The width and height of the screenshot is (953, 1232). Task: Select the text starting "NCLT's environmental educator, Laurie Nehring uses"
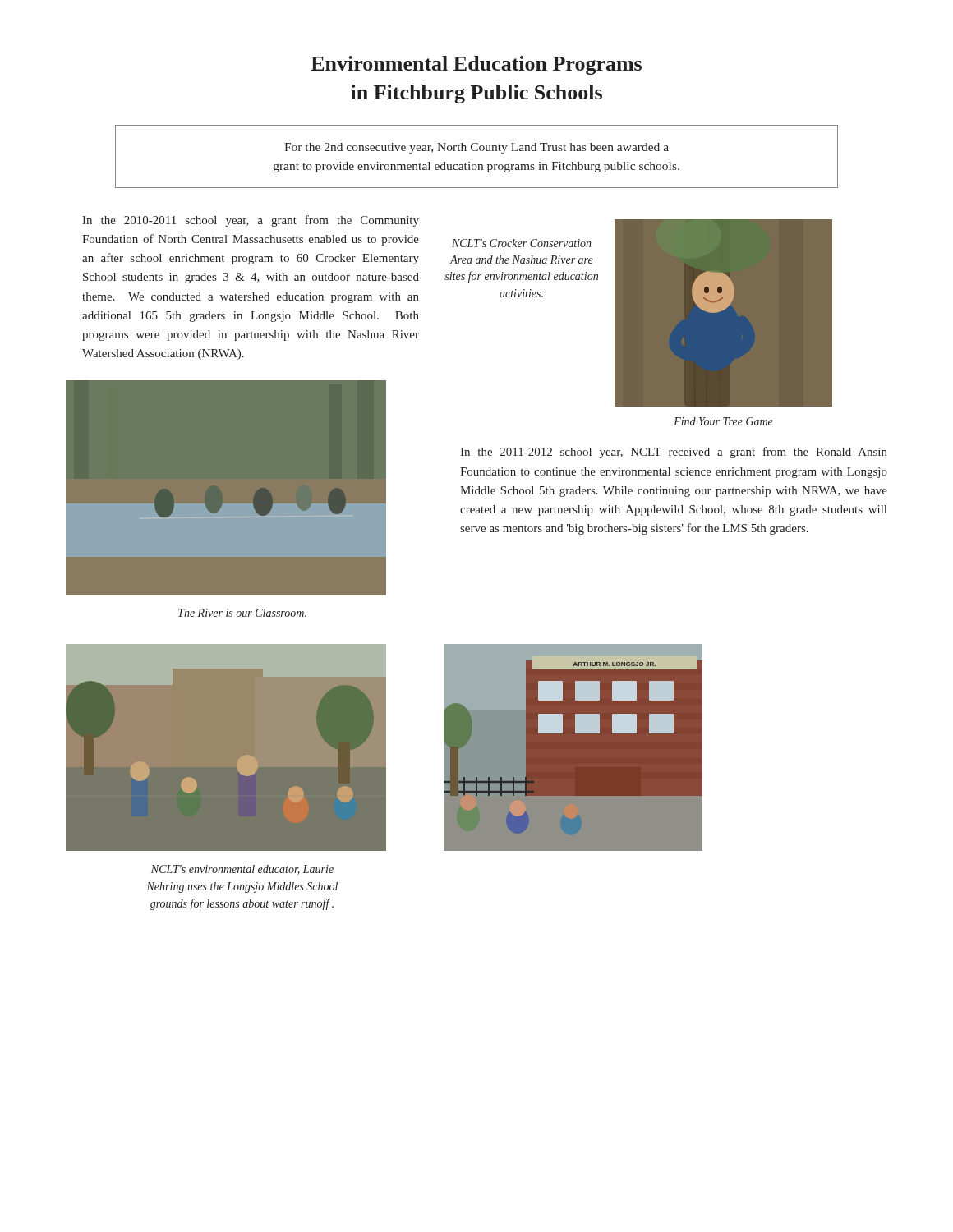(x=242, y=887)
